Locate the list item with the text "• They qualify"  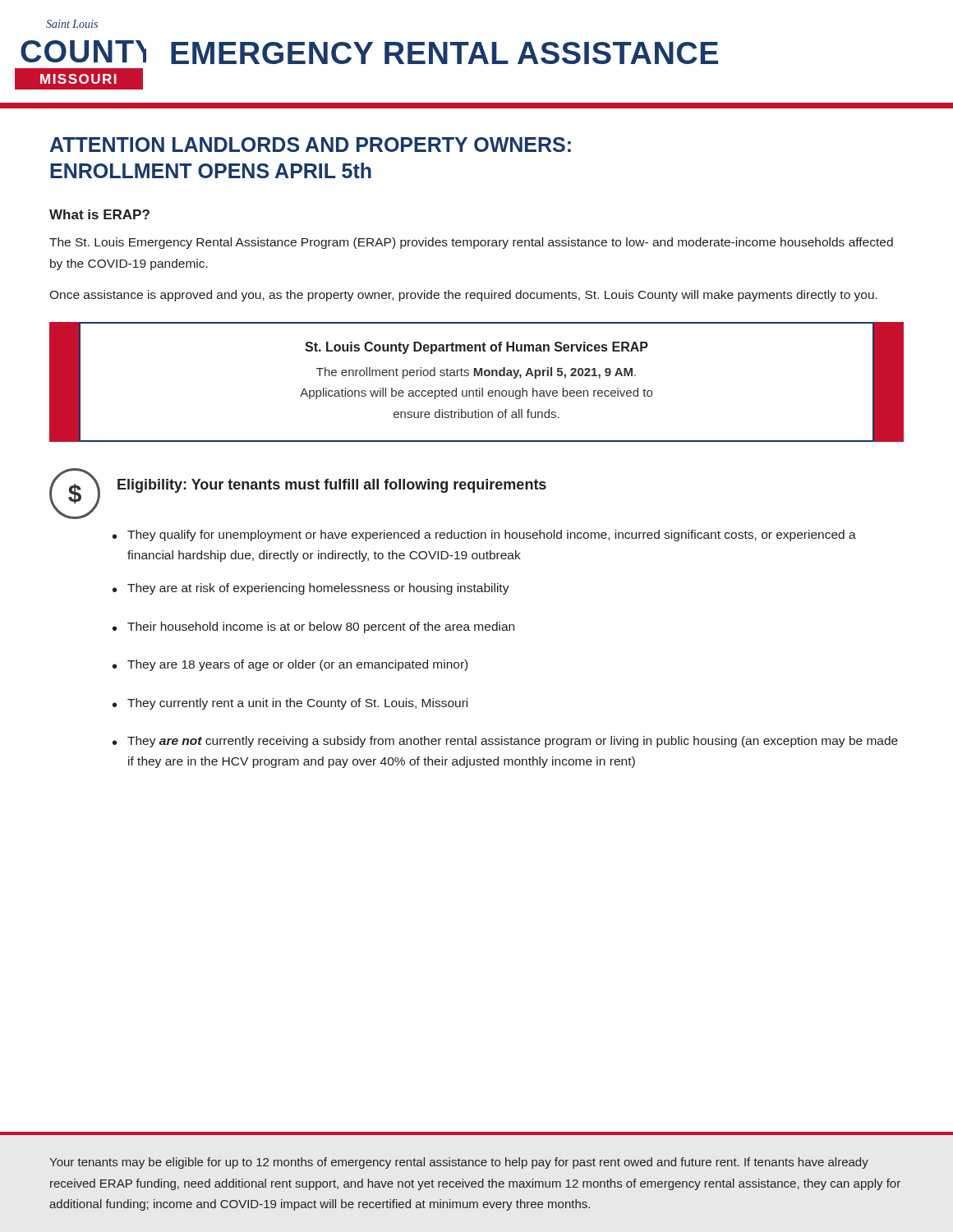pos(508,545)
